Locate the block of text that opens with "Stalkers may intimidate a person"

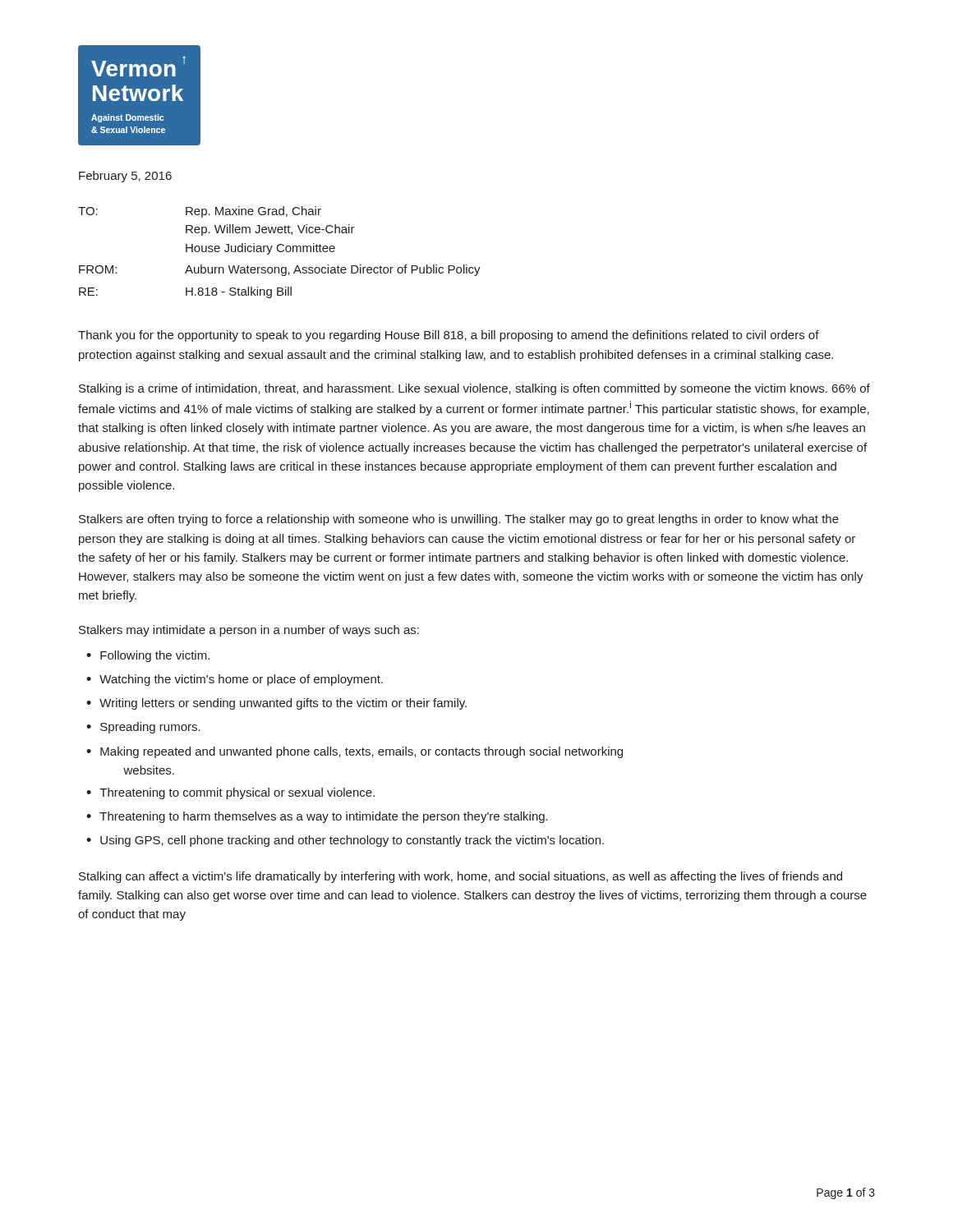[249, 629]
